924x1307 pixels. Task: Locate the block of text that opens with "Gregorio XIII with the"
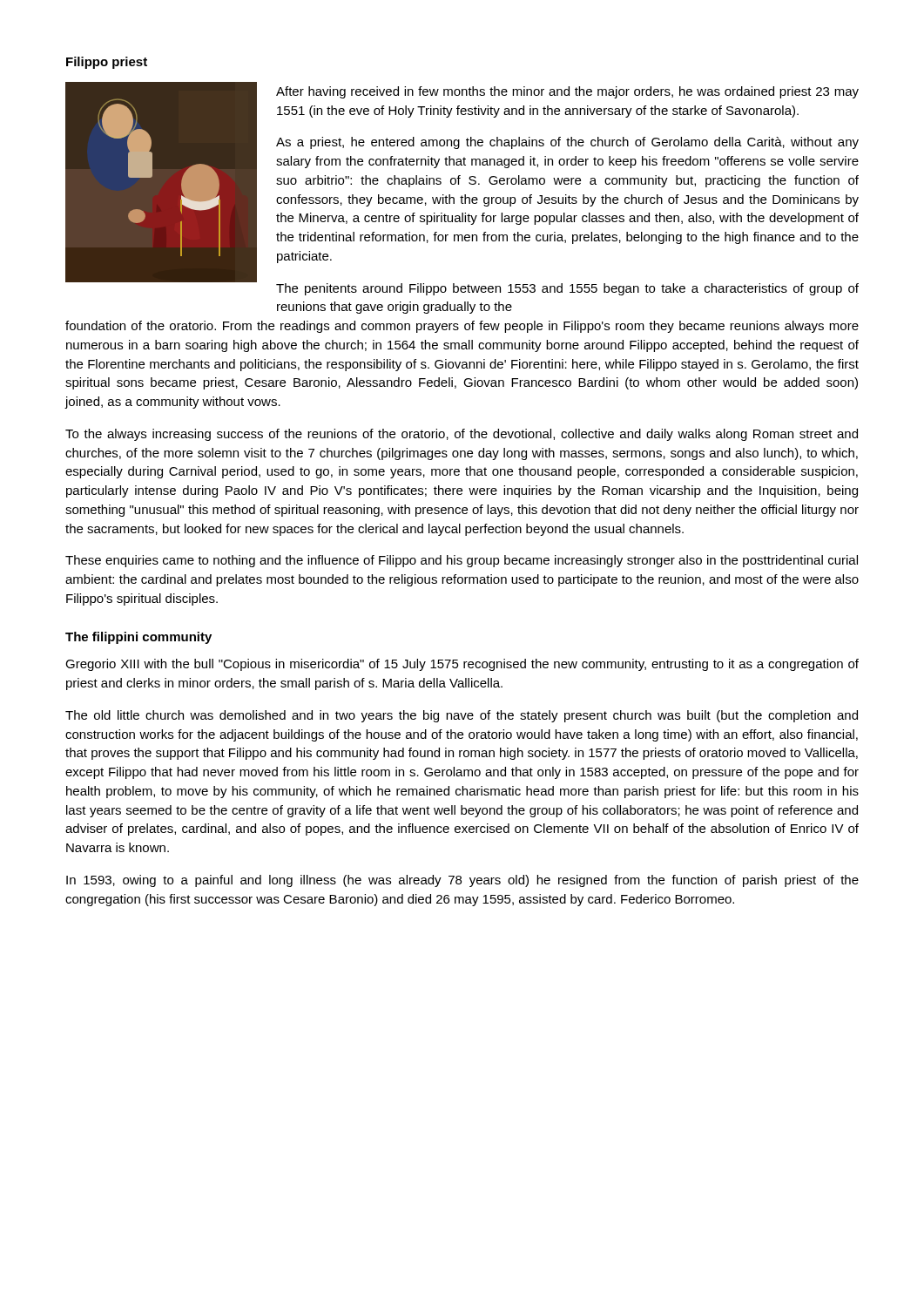pos(462,781)
